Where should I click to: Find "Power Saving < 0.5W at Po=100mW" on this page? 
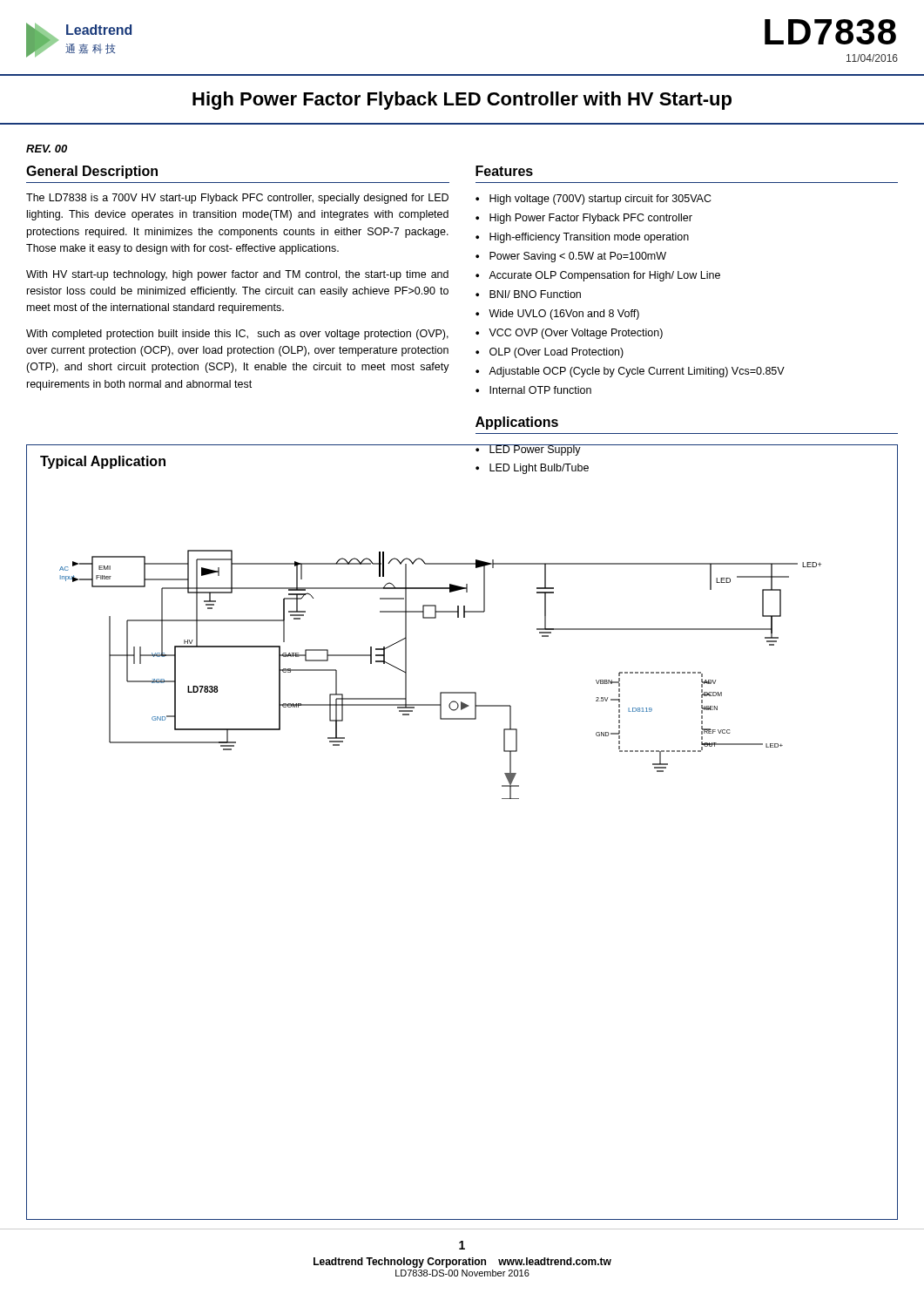pyautogui.click(x=578, y=256)
